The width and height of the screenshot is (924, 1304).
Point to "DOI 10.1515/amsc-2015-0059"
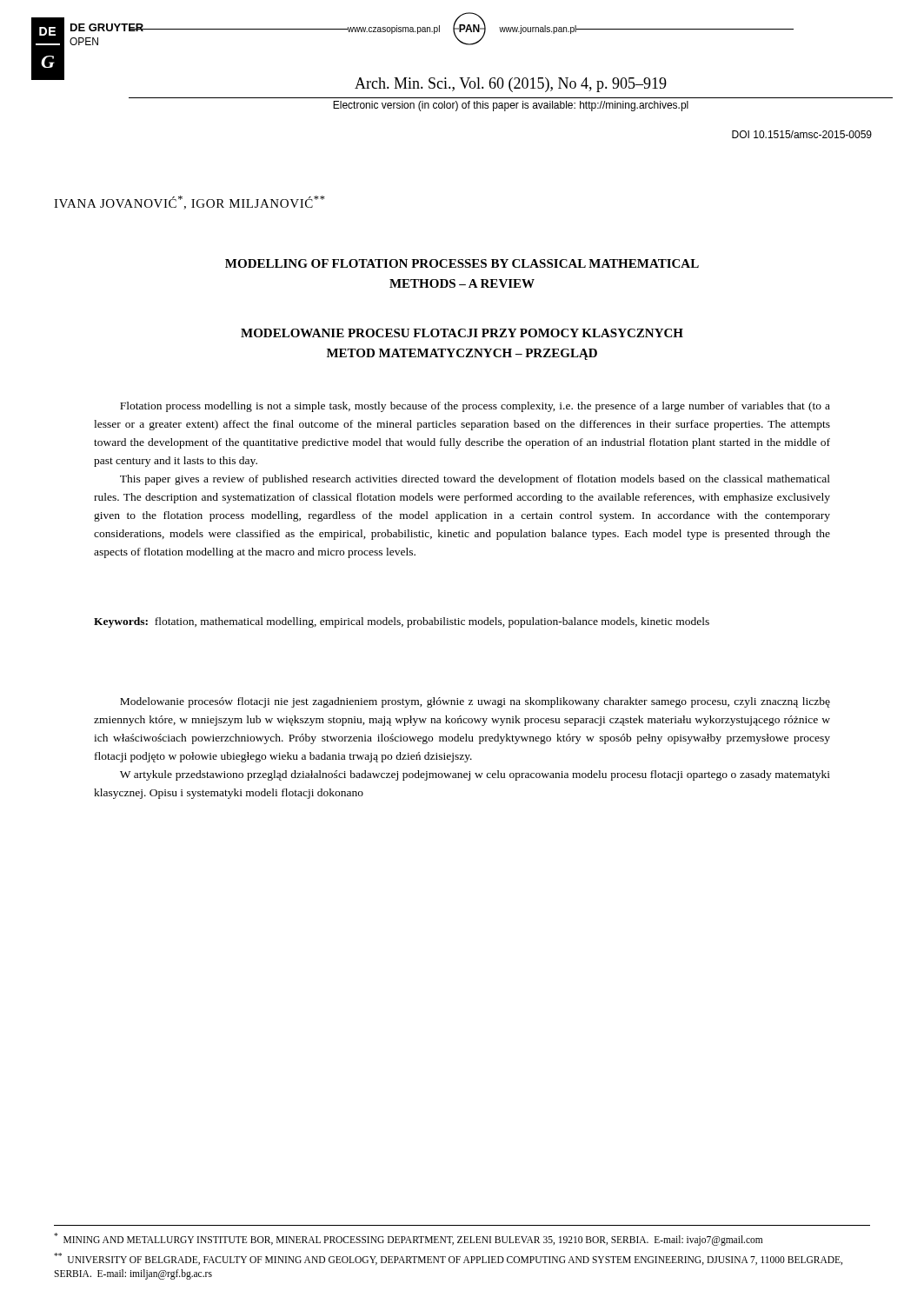(x=802, y=135)
